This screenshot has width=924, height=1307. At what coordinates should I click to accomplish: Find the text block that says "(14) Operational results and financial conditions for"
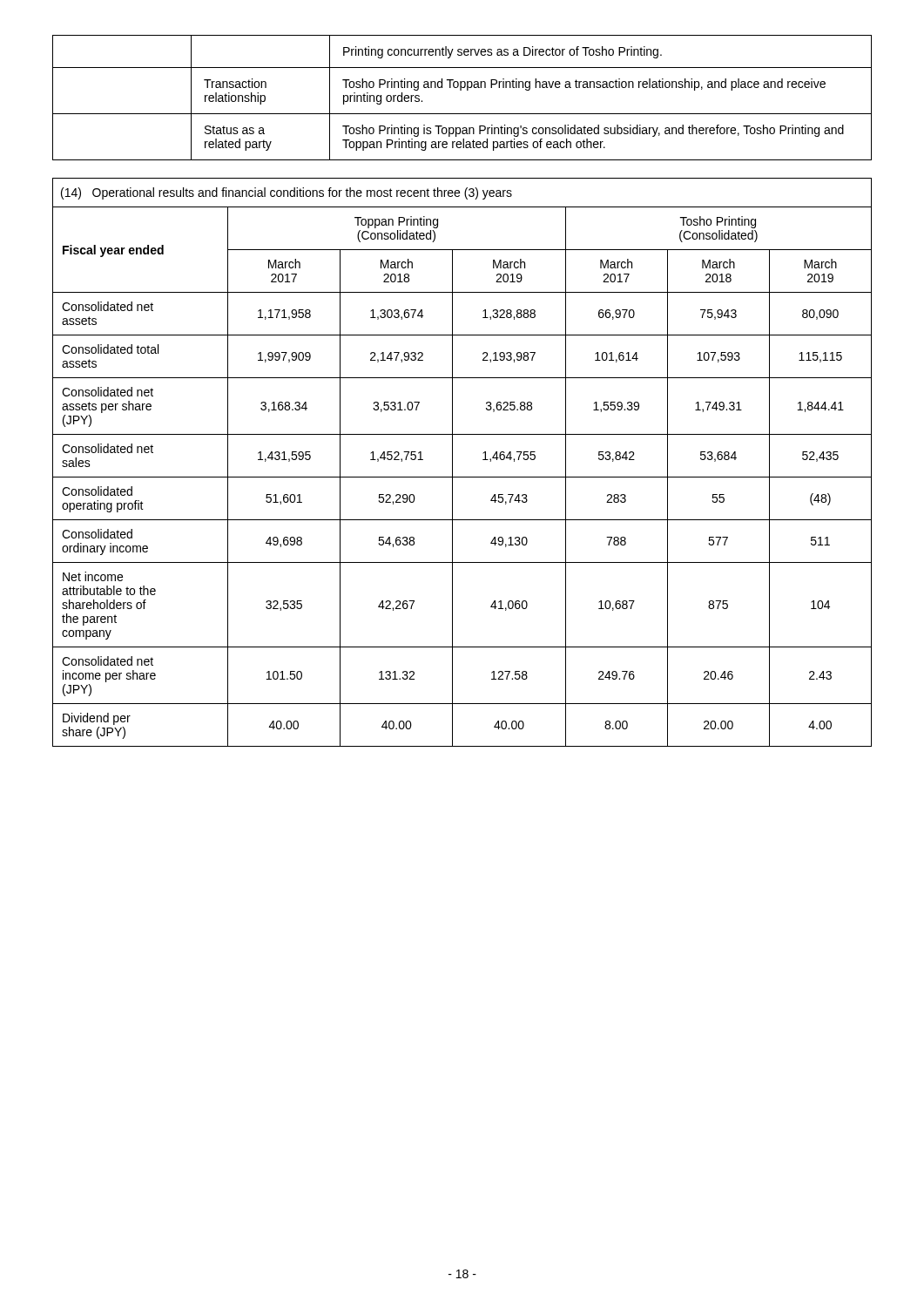(283, 193)
